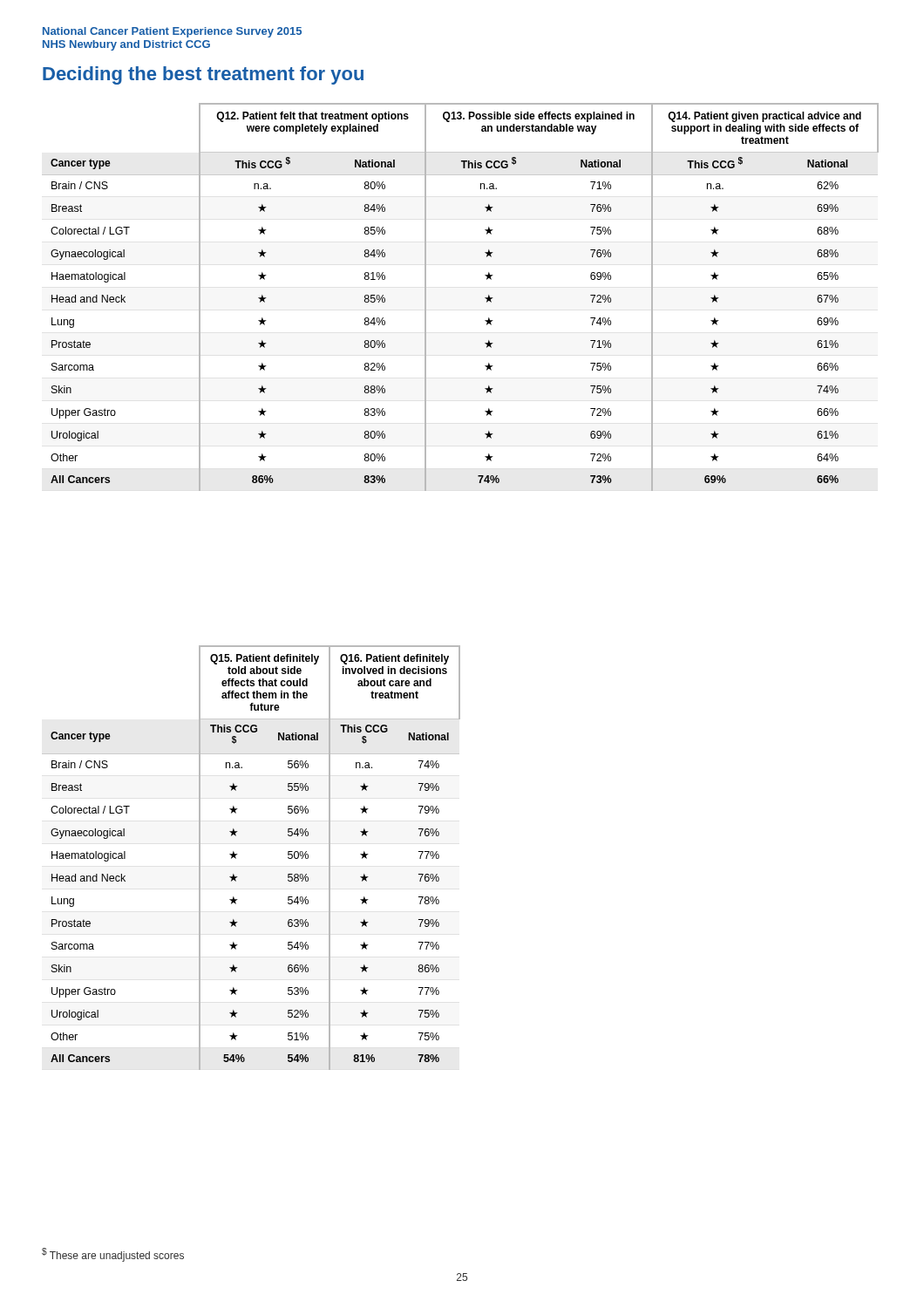
Task: Click on the footnote that reads "$ These are unadjusted scores"
Action: click(x=113, y=1254)
